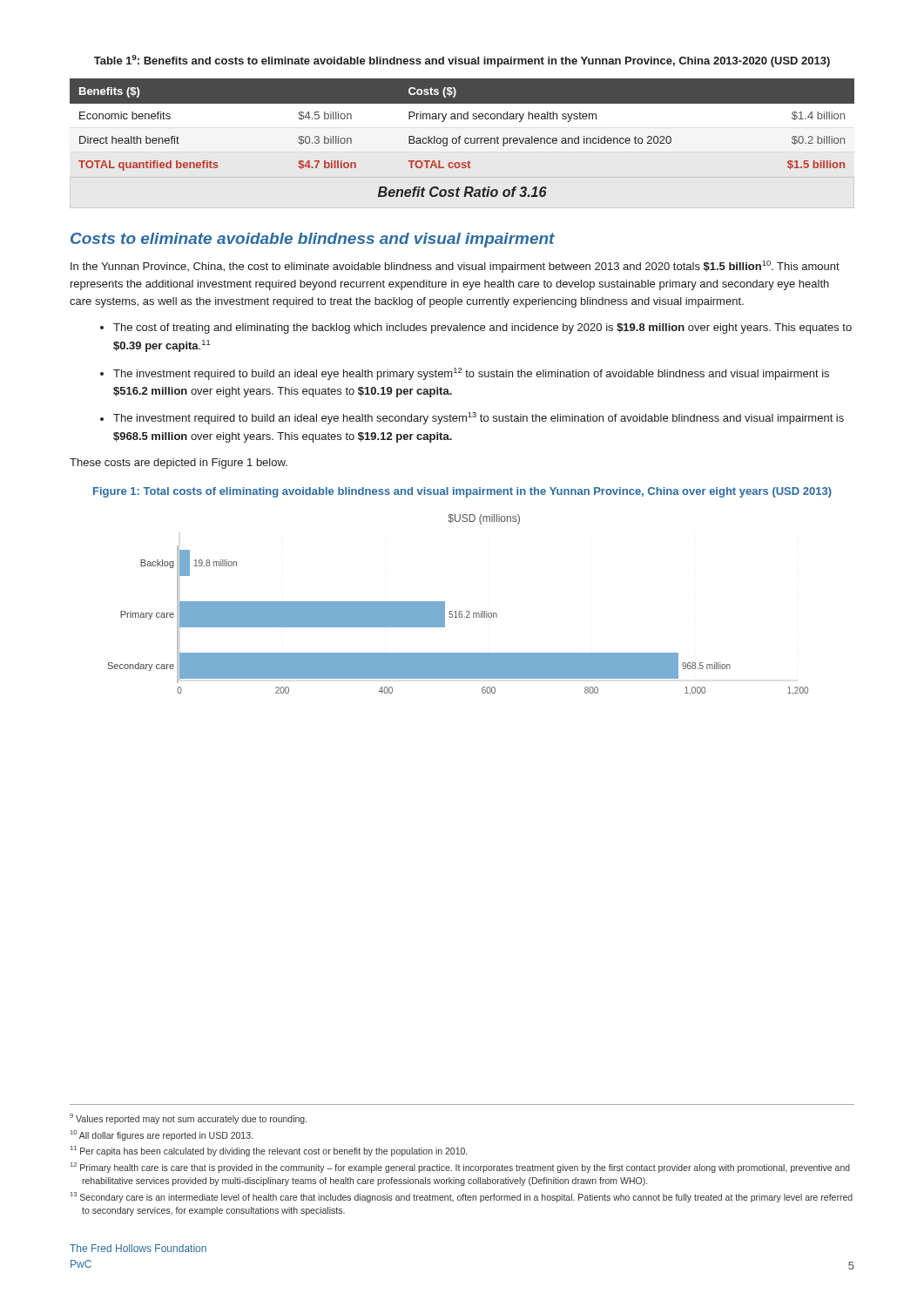
Task: Find the text starting "In the Yunnan Province, China, the cost"
Action: click(x=454, y=283)
